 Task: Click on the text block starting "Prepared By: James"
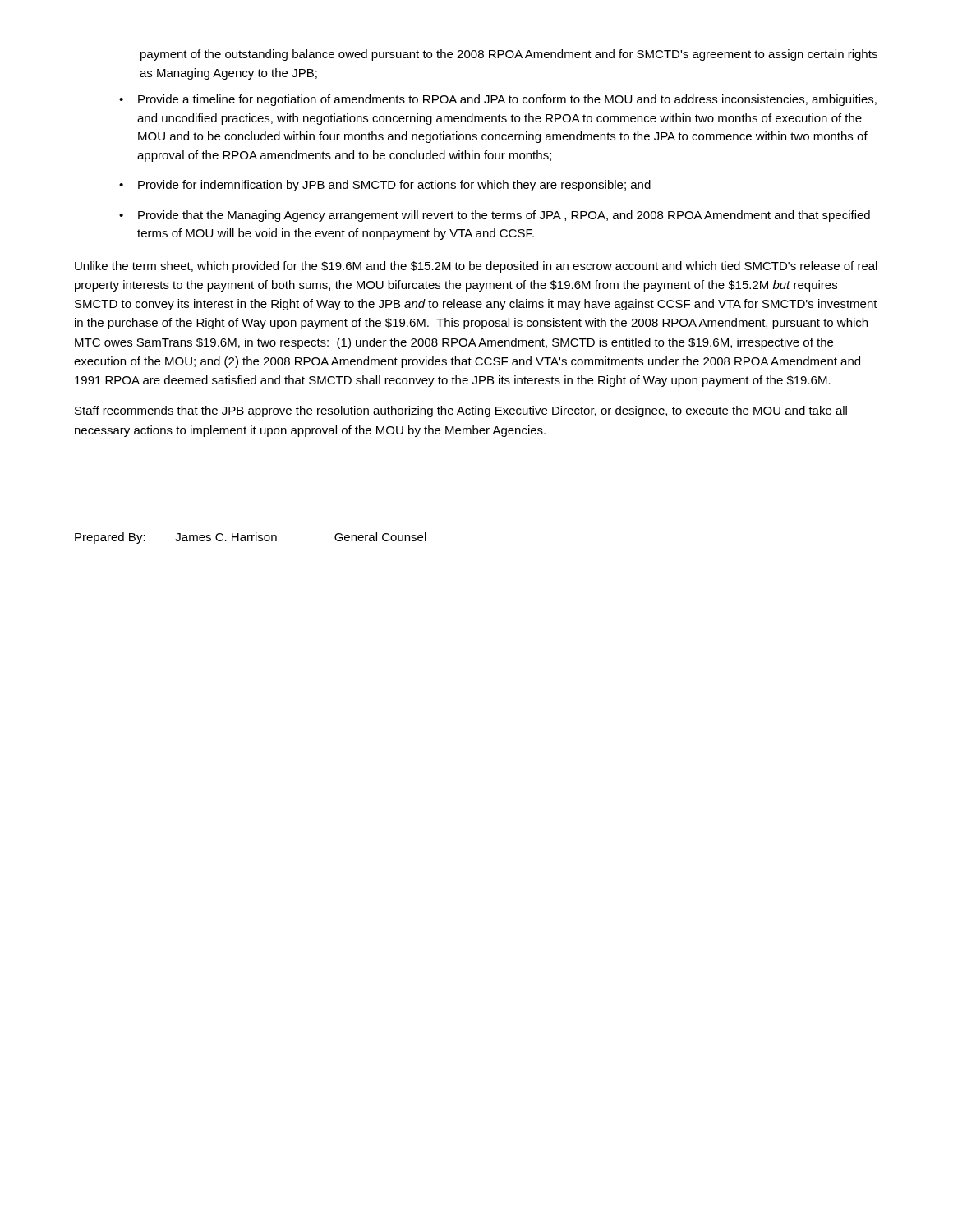click(x=263, y=537)
